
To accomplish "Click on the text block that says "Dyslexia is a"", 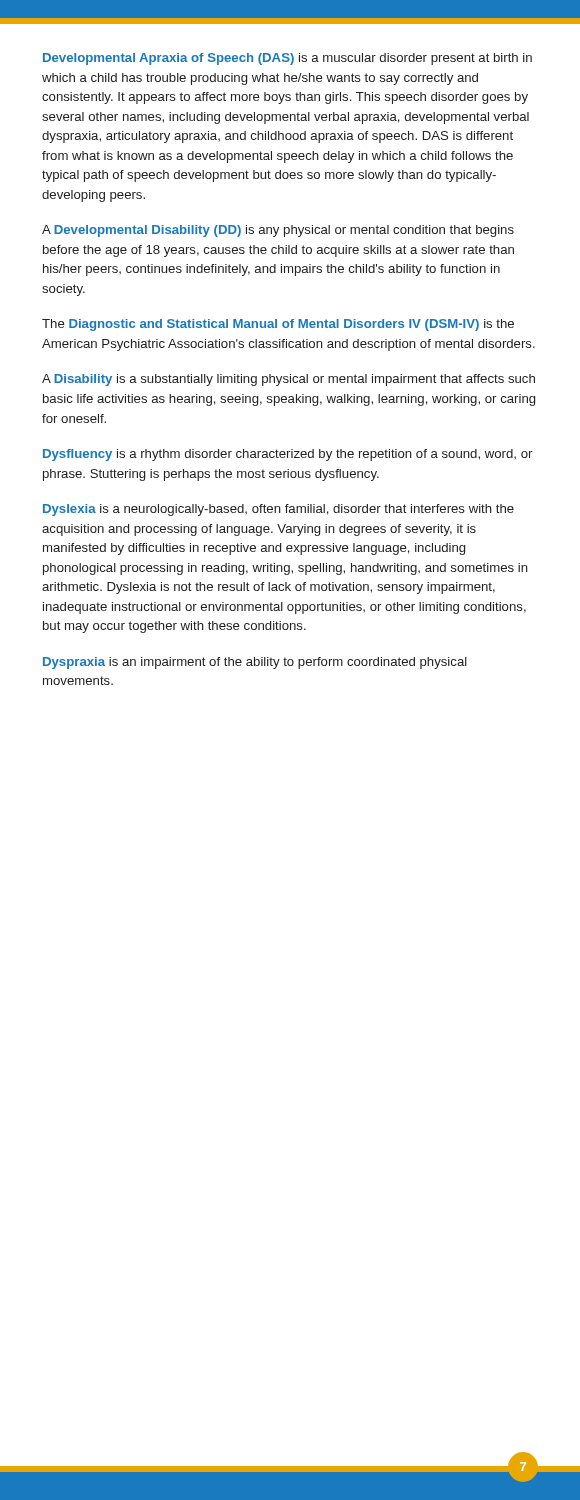I will pyautogui.click(x=285, y=567).
